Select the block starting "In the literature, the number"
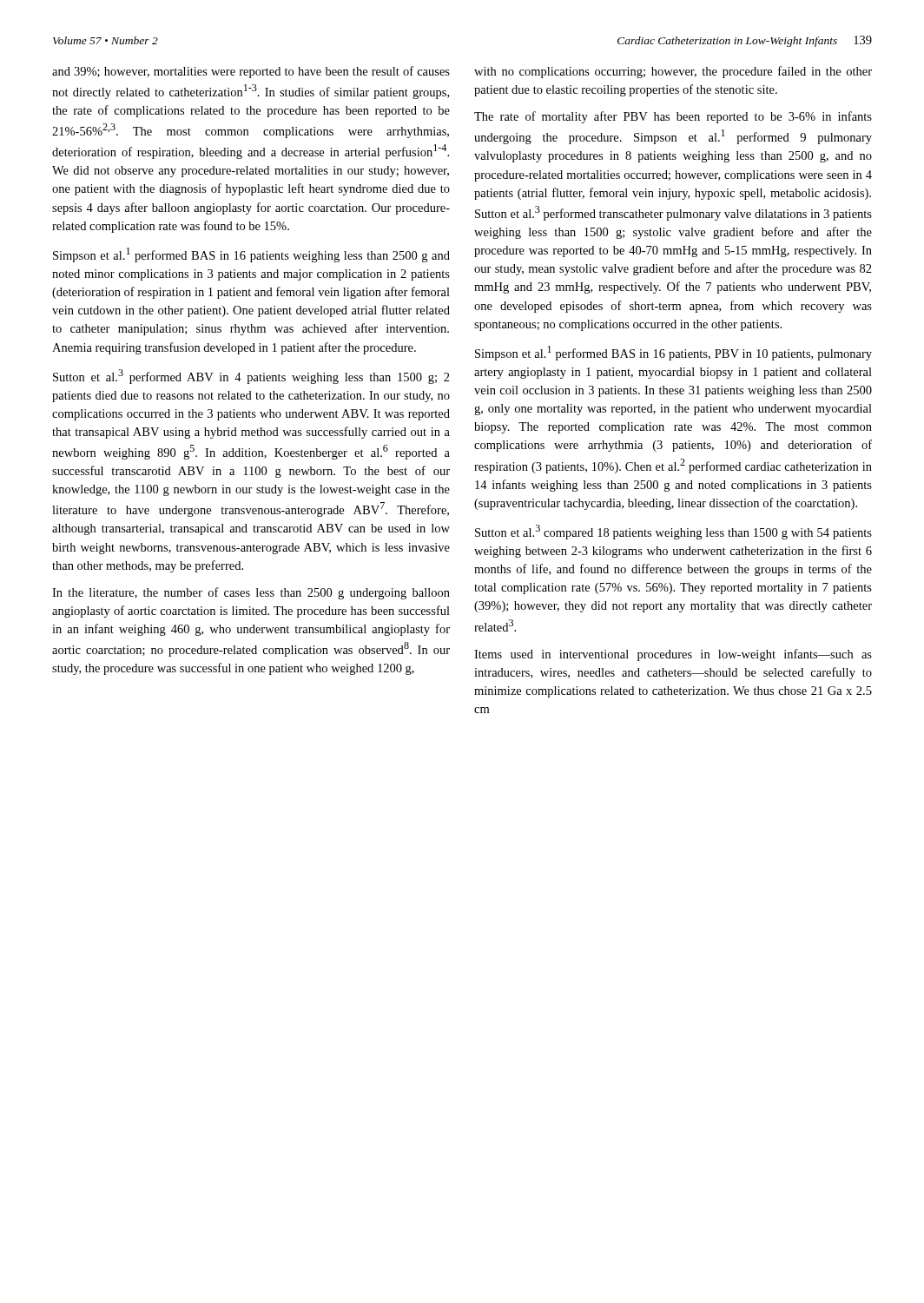This screenshot has width=924, height=1303. 251,631
